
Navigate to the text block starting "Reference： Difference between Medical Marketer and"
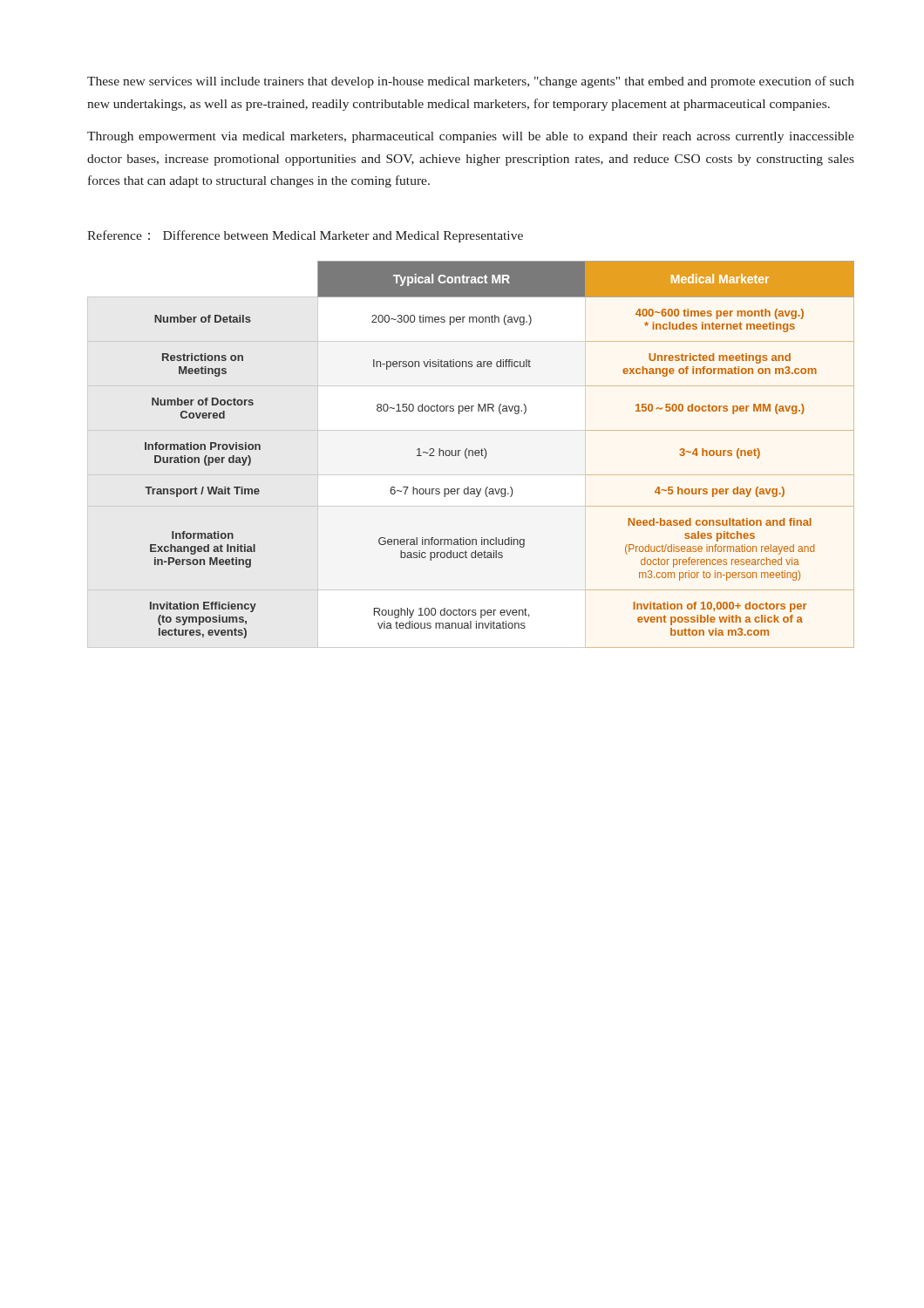click(305, 235)
